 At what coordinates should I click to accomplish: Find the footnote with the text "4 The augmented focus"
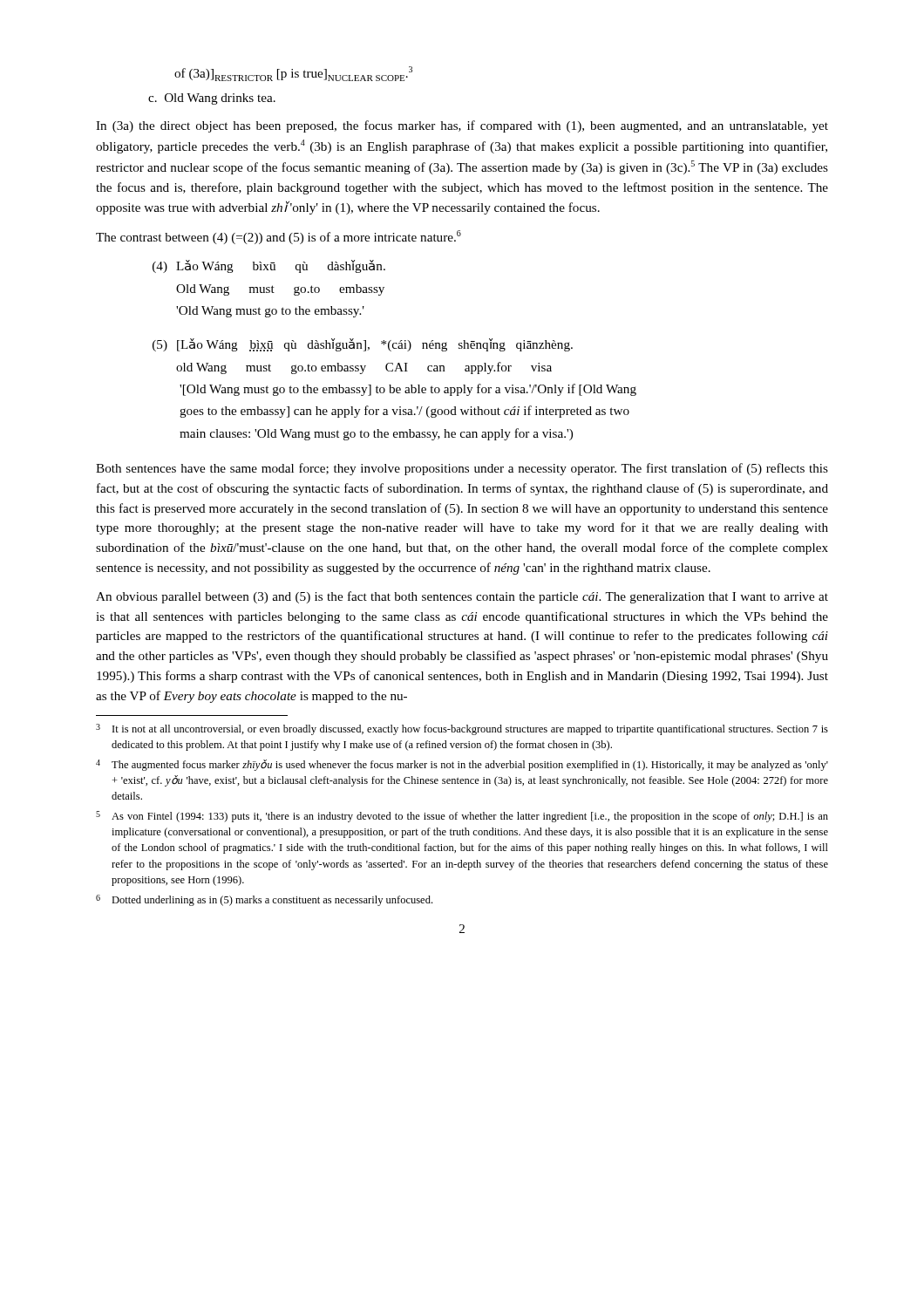pyautogui.click(x=462, y=780)
